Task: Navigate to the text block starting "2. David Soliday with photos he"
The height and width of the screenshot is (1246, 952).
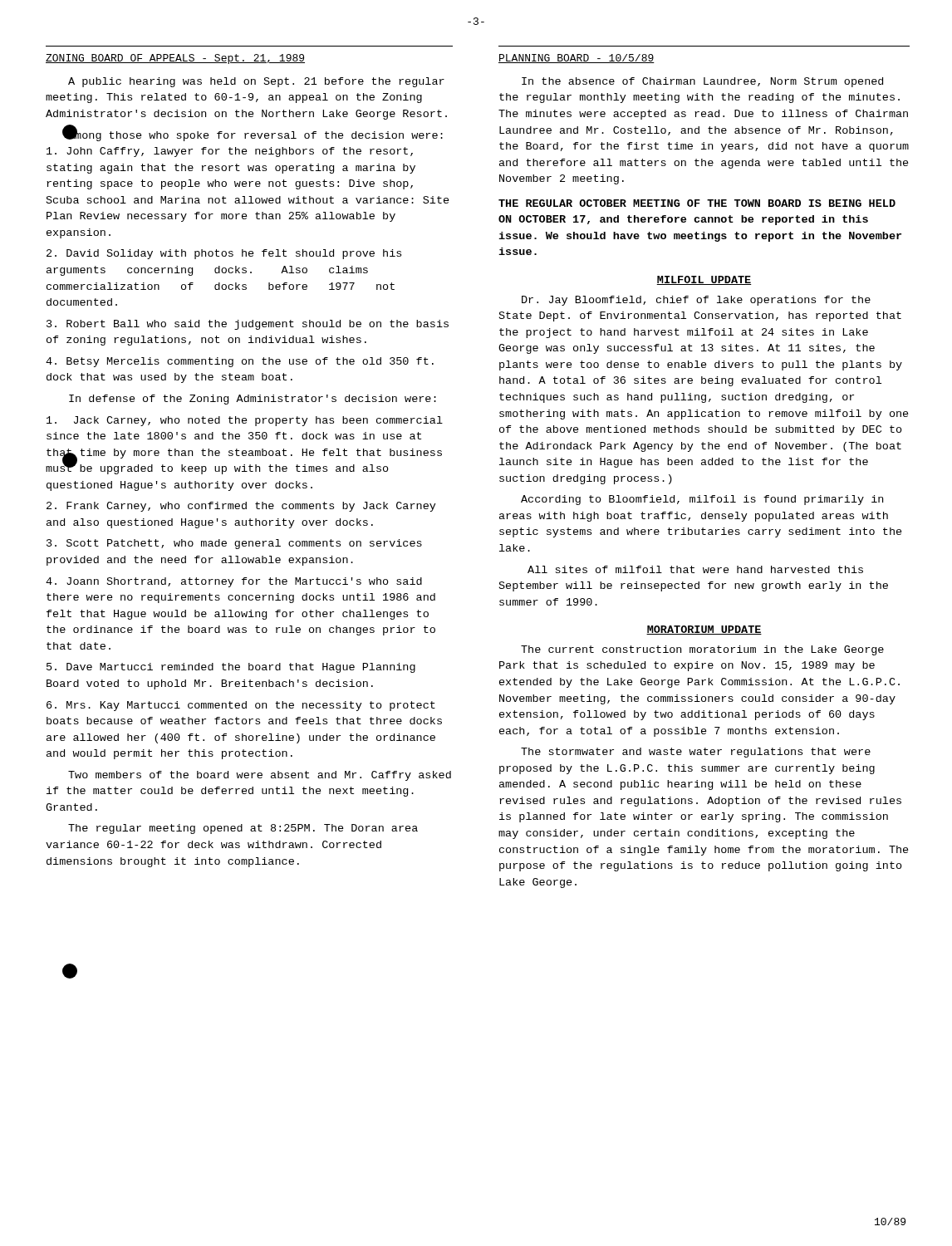Action: 249,279
